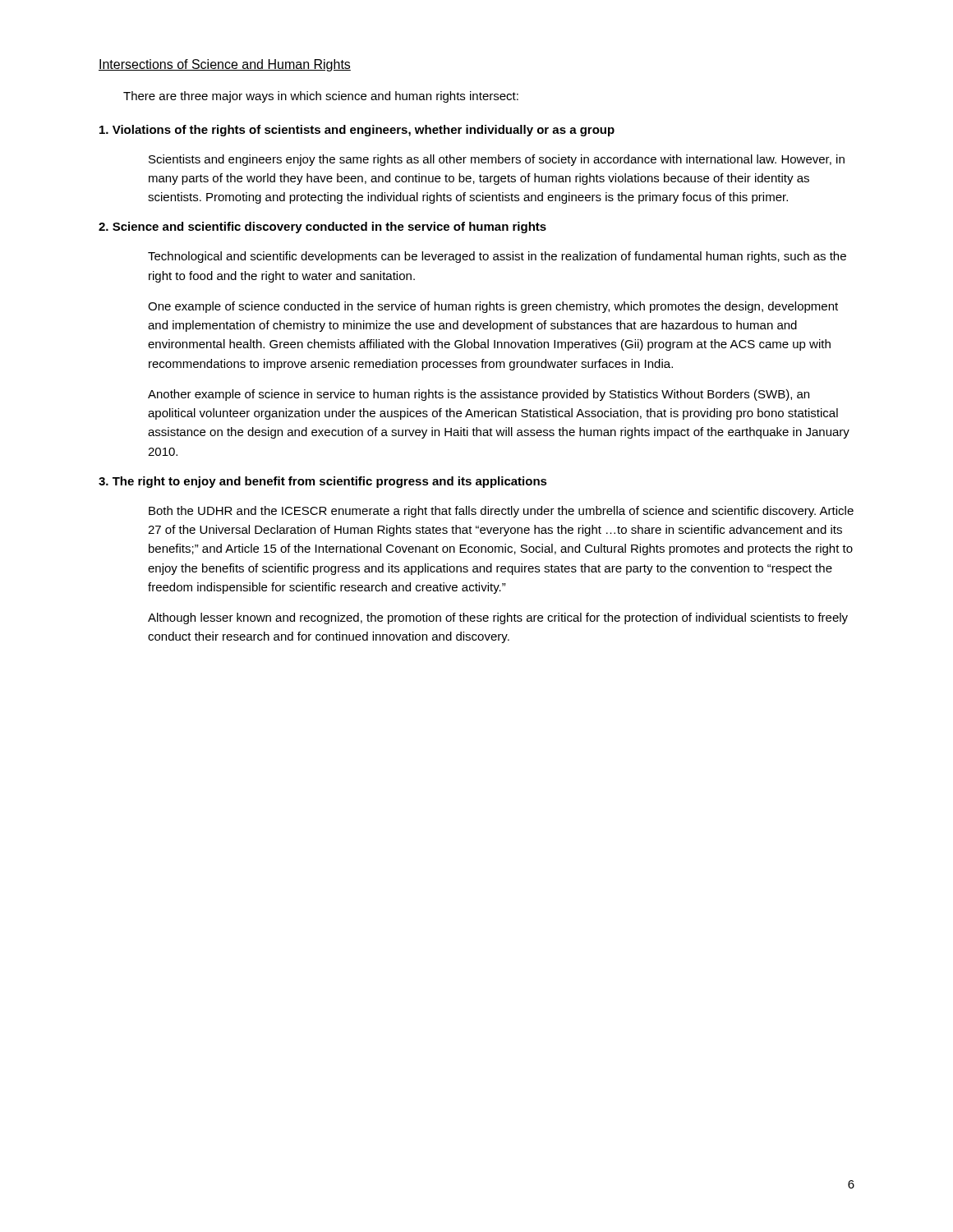Point to the block beginning "Technological and scientific developments can"

pyautogui.click(x=497, y=266)
